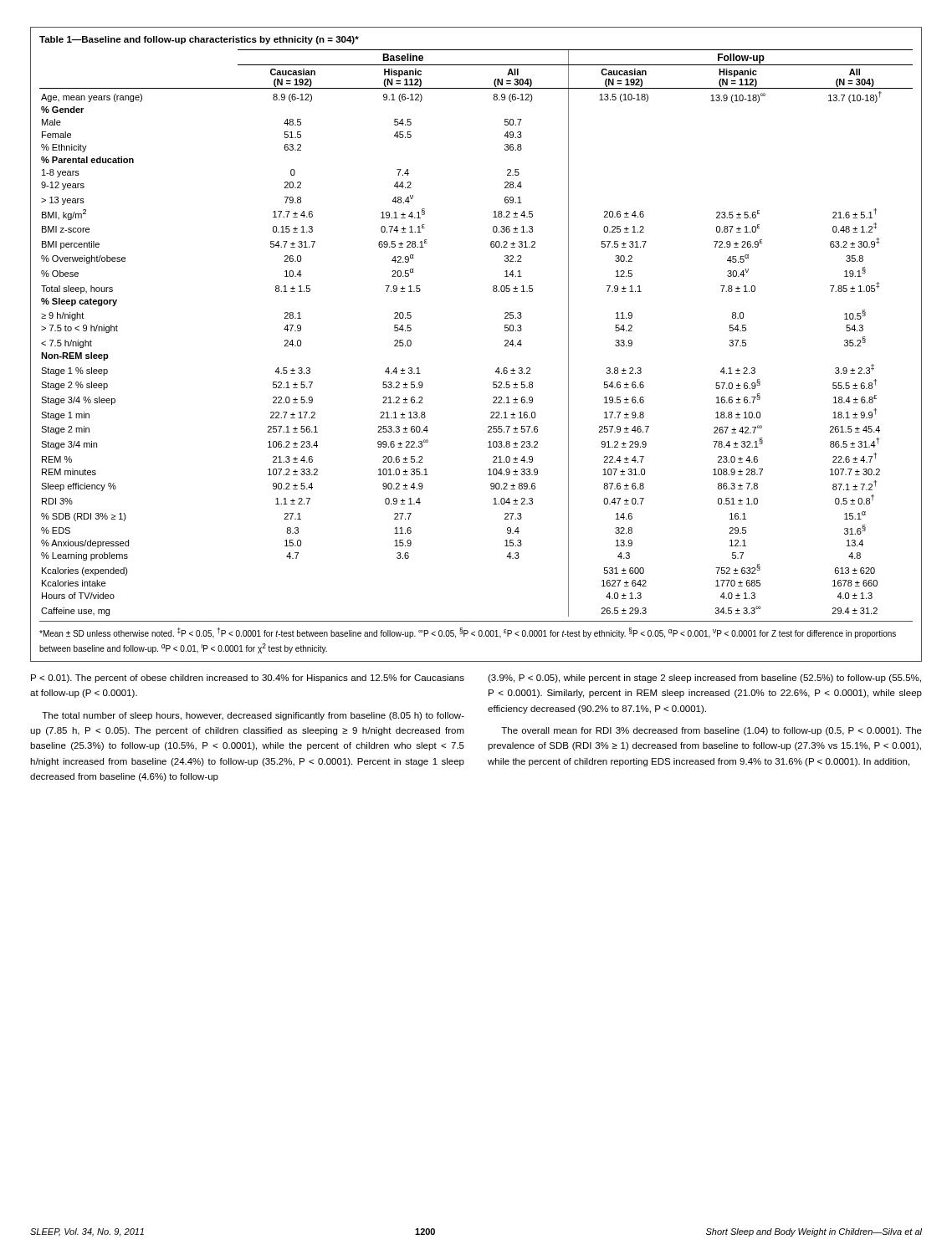Locate the table with the text "57.0 ± 6.9 §"

click(476, 344)
